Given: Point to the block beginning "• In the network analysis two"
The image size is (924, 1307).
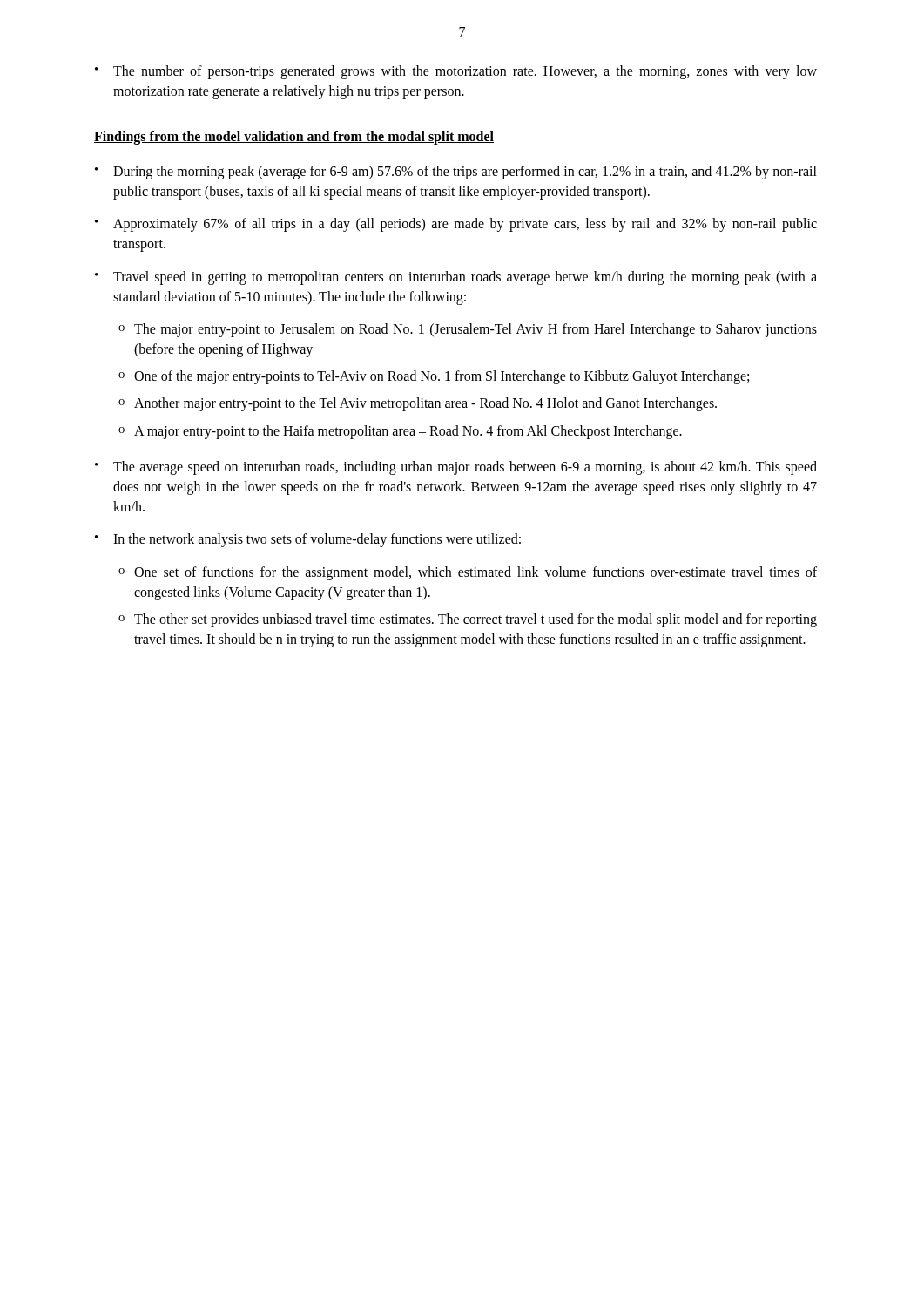Looking at the screenshot, I should pos(308,540).
